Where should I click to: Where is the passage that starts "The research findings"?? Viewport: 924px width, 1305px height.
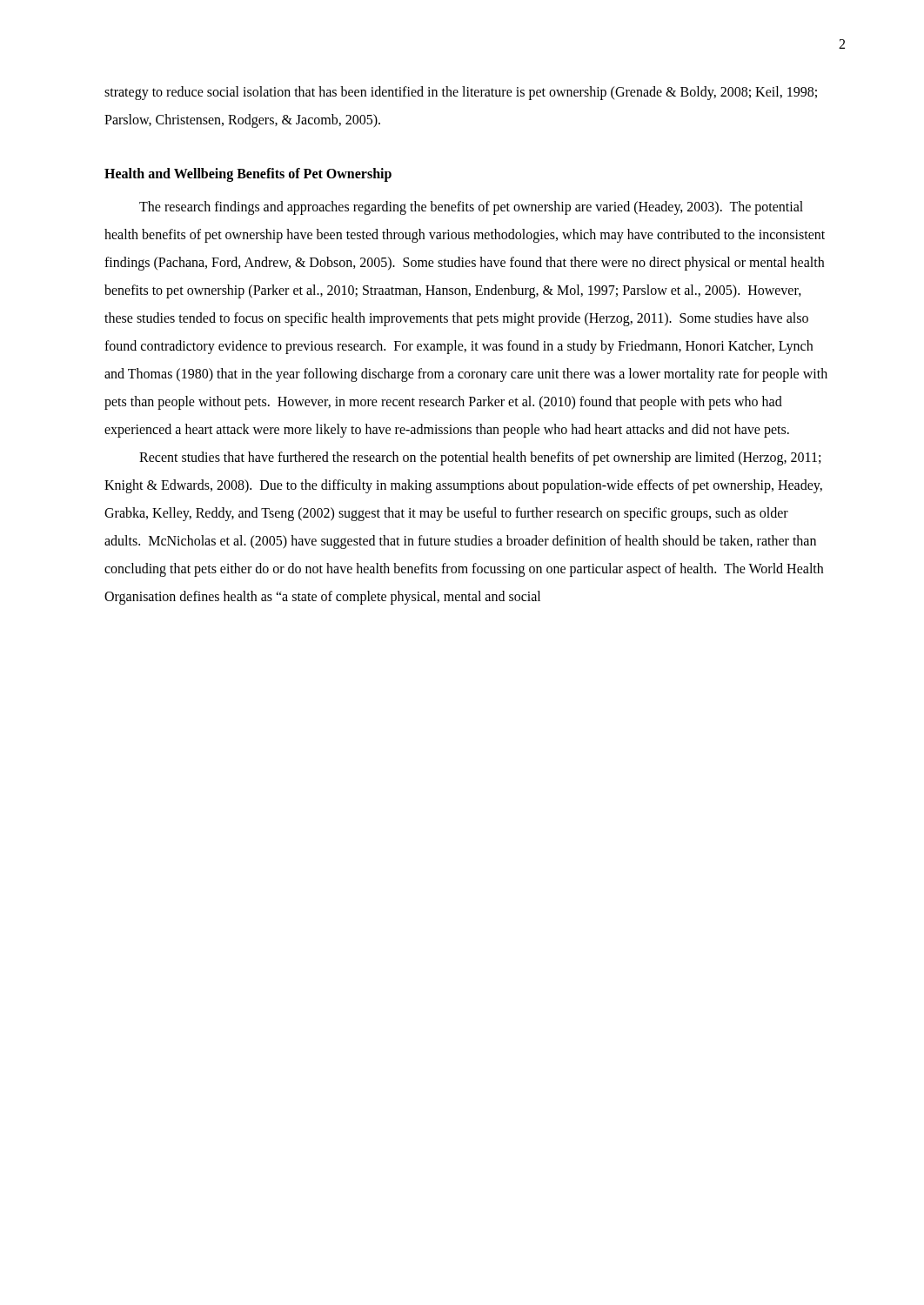pos(466,318)
